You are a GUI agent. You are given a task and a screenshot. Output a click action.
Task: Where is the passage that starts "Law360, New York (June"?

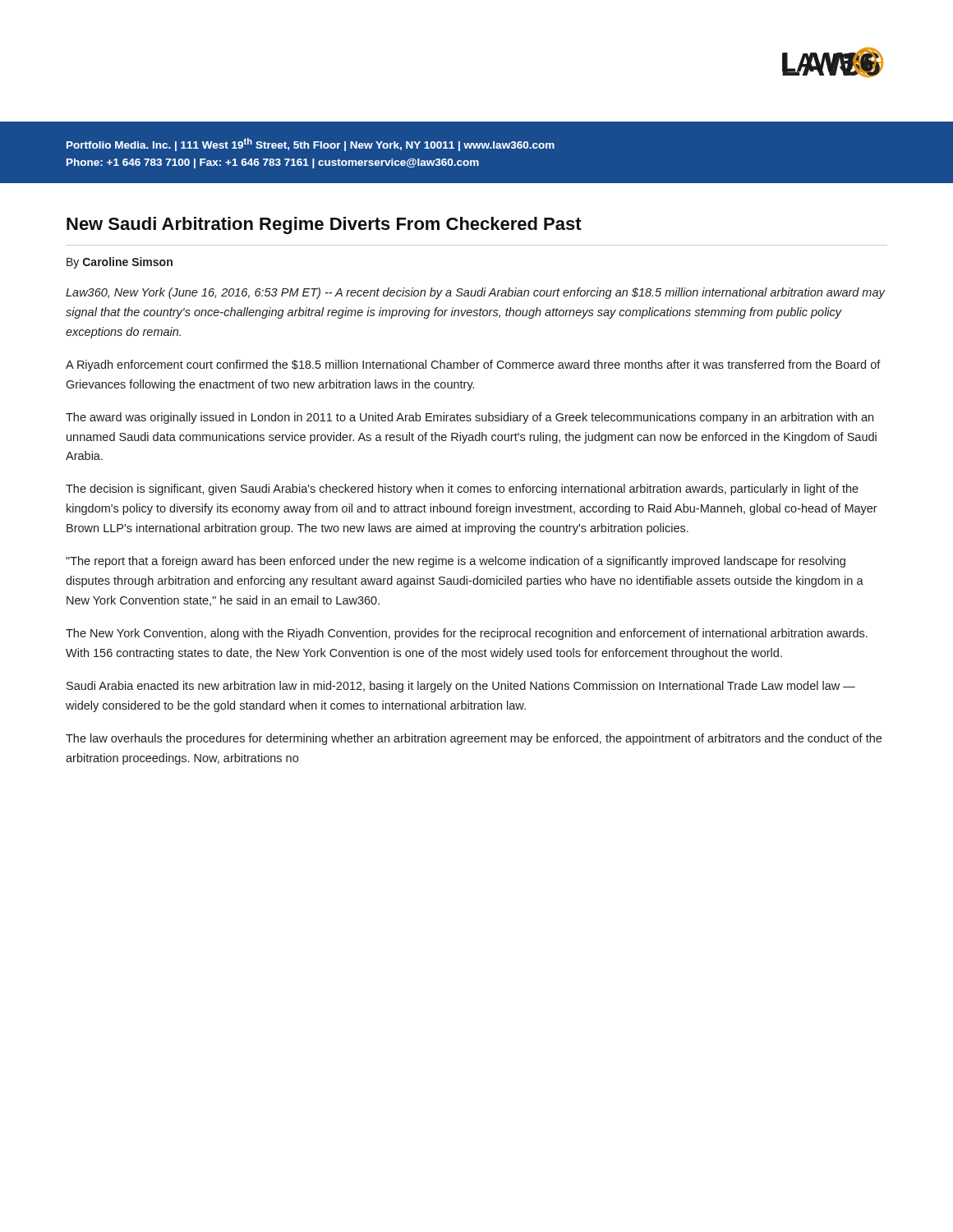pos(476,313)
